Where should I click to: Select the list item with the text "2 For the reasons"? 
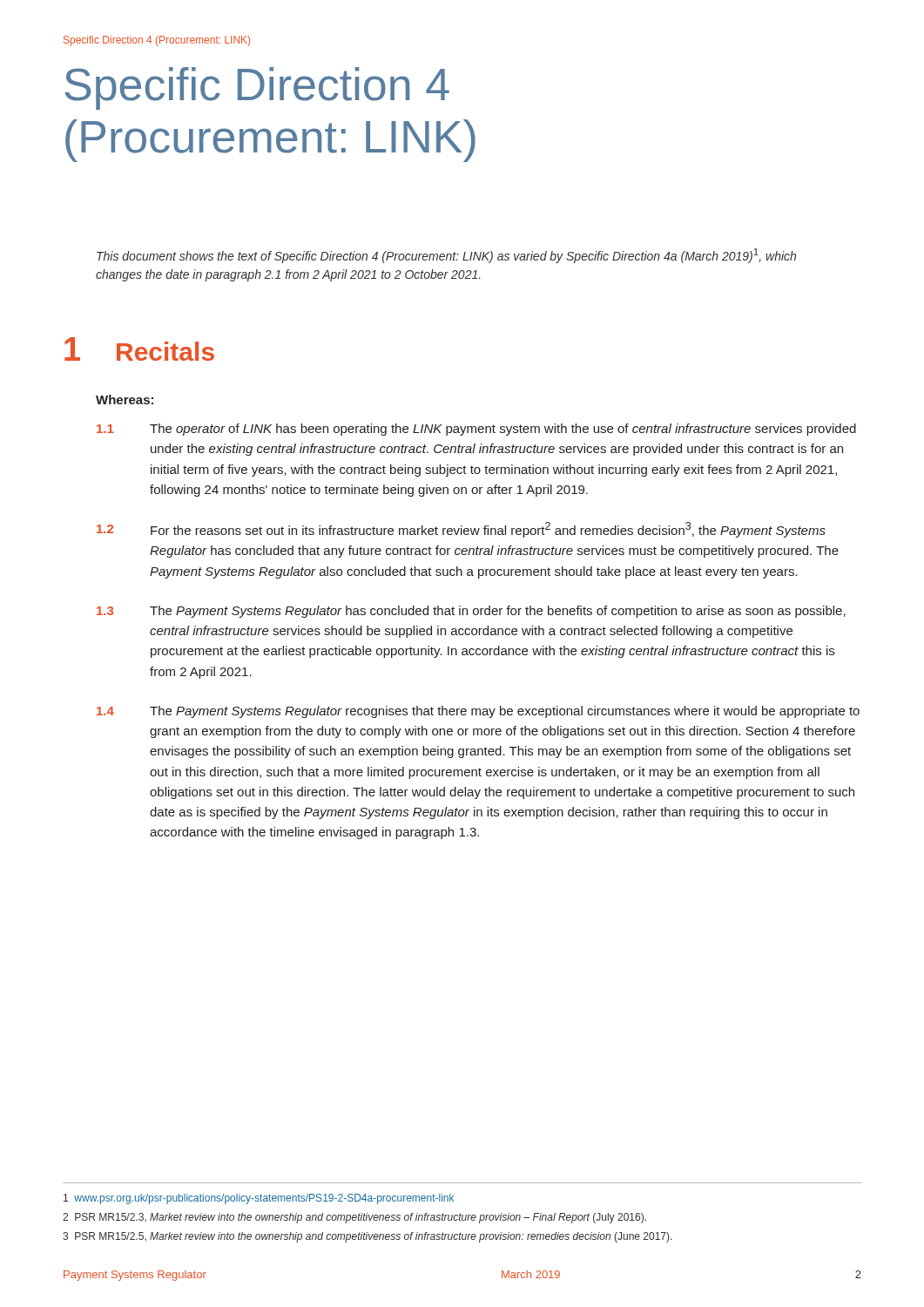point(479,550)
